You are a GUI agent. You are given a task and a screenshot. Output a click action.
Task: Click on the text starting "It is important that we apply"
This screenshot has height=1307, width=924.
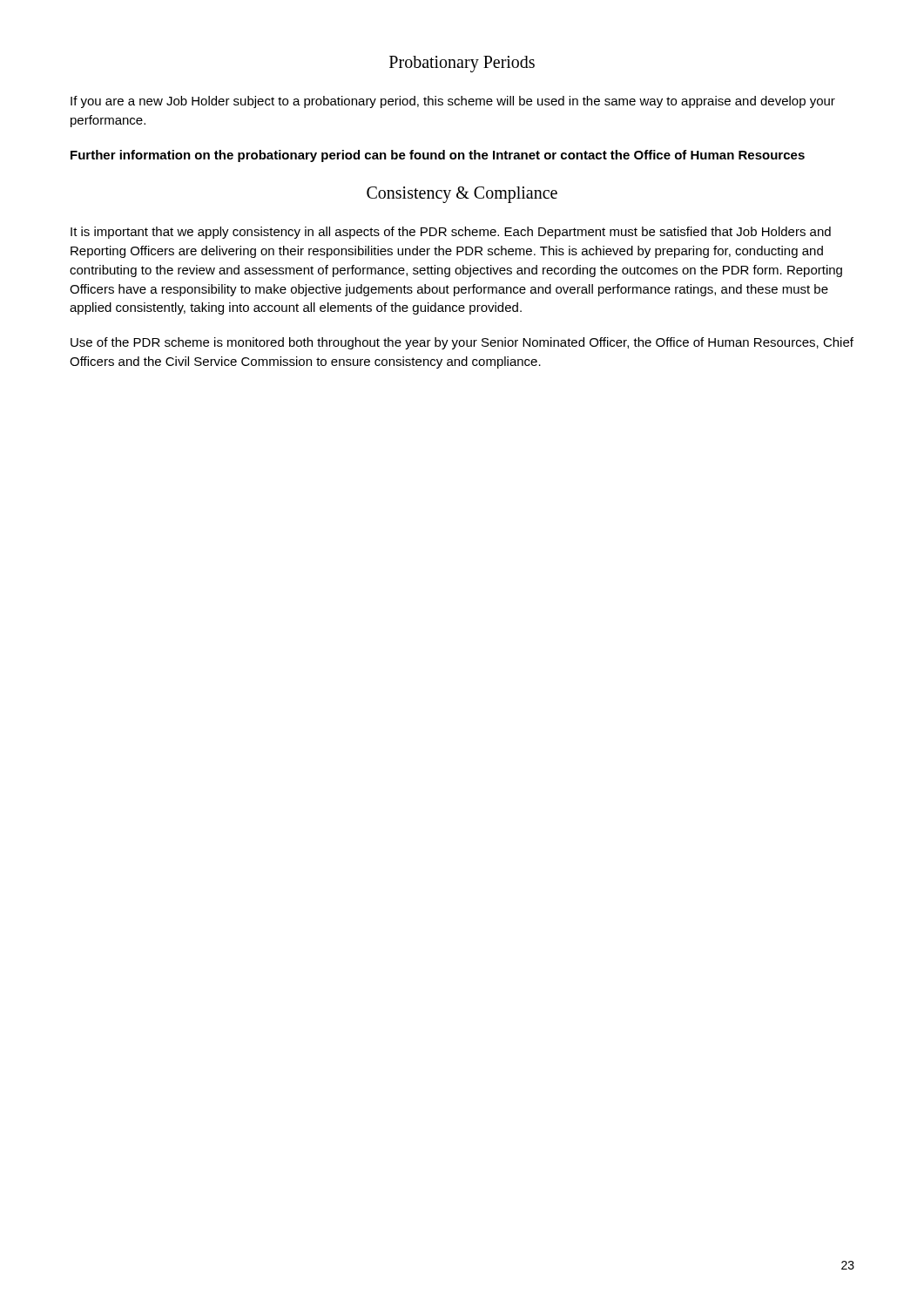(456, 269)
